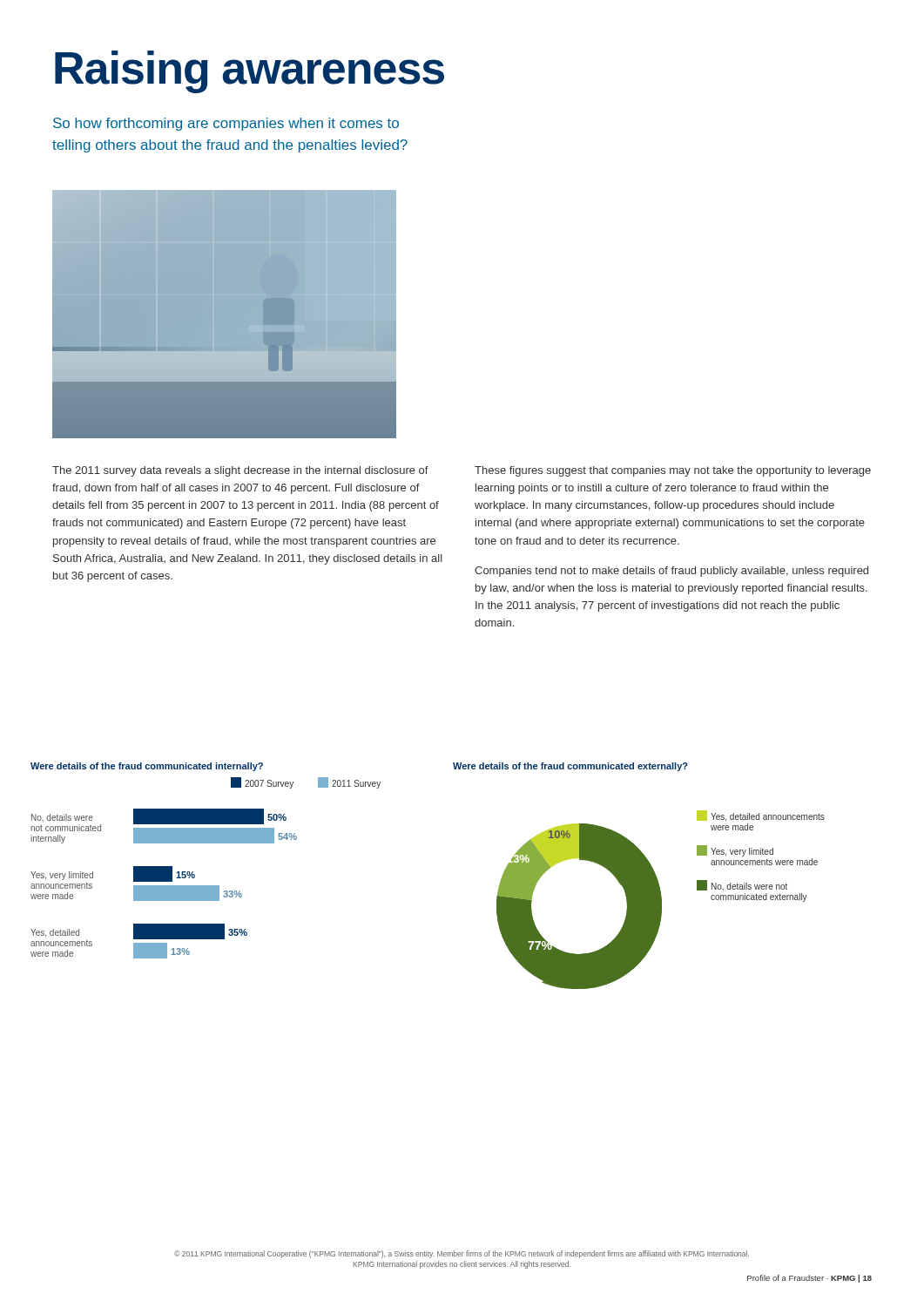Select the bar chart
This screenshot has width=924, height=1307.
click(224, 904)
